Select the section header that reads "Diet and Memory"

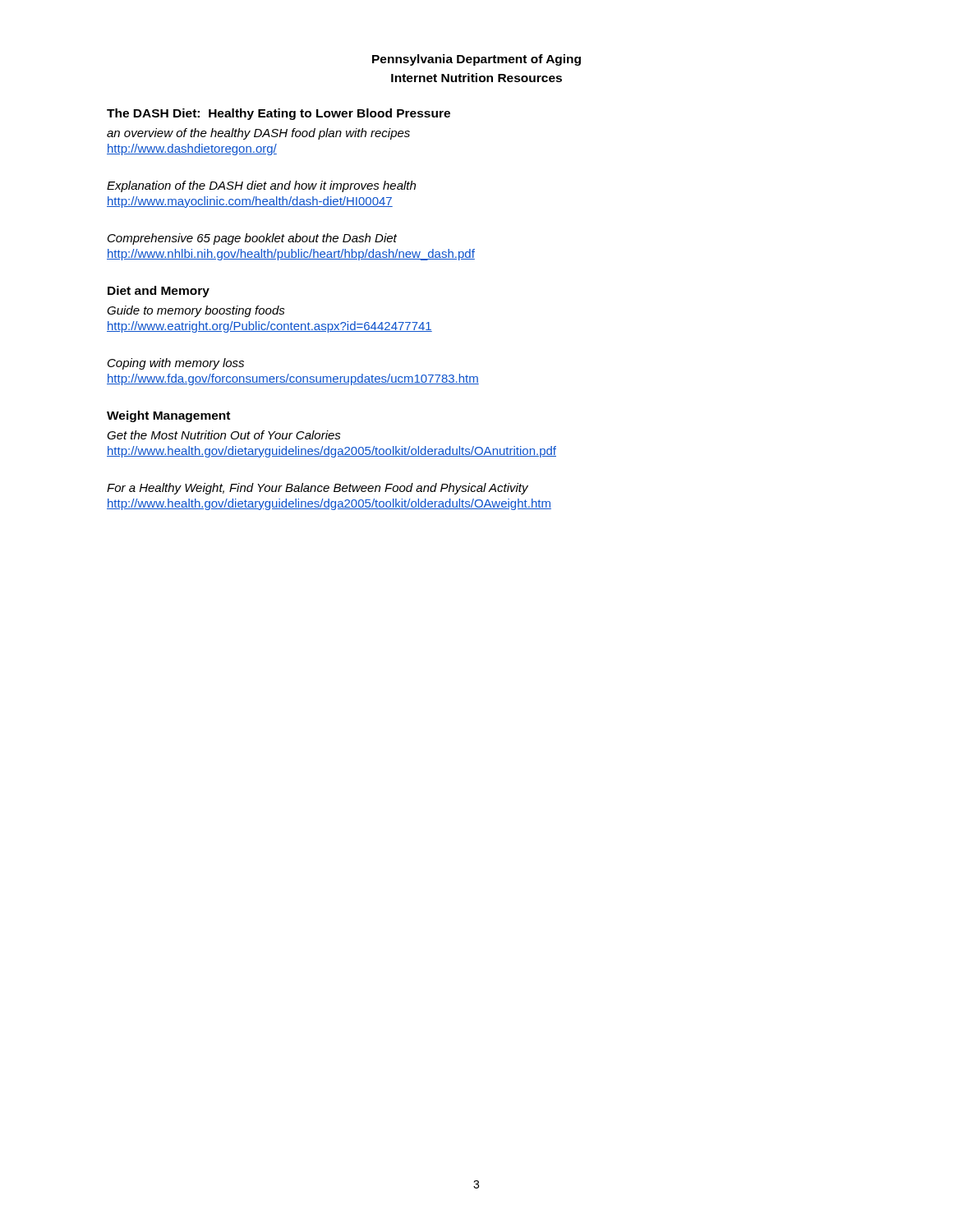point(158,290)
